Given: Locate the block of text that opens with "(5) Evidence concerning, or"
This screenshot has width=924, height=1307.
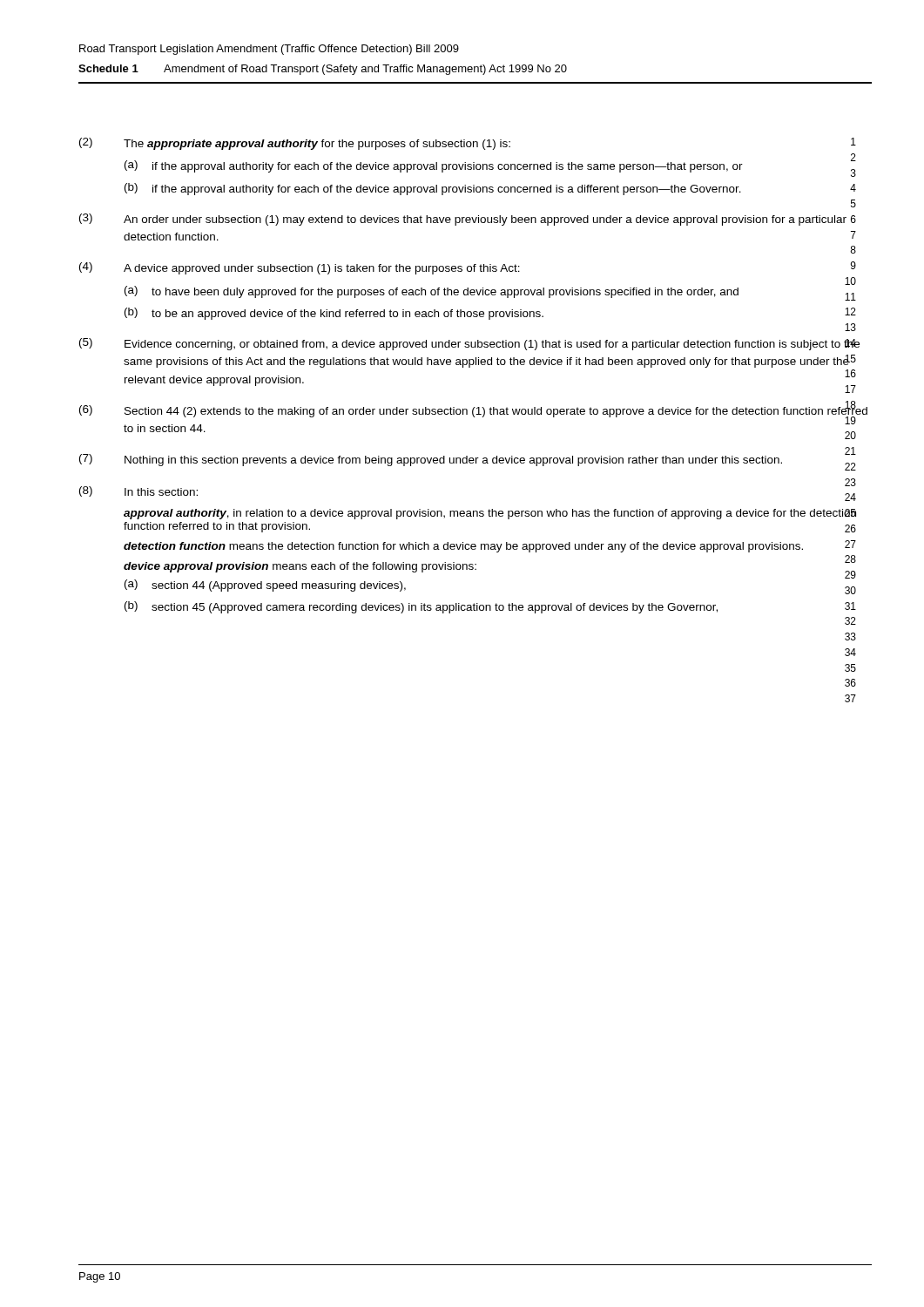Looking at the screenshot, I should [475, 365].
